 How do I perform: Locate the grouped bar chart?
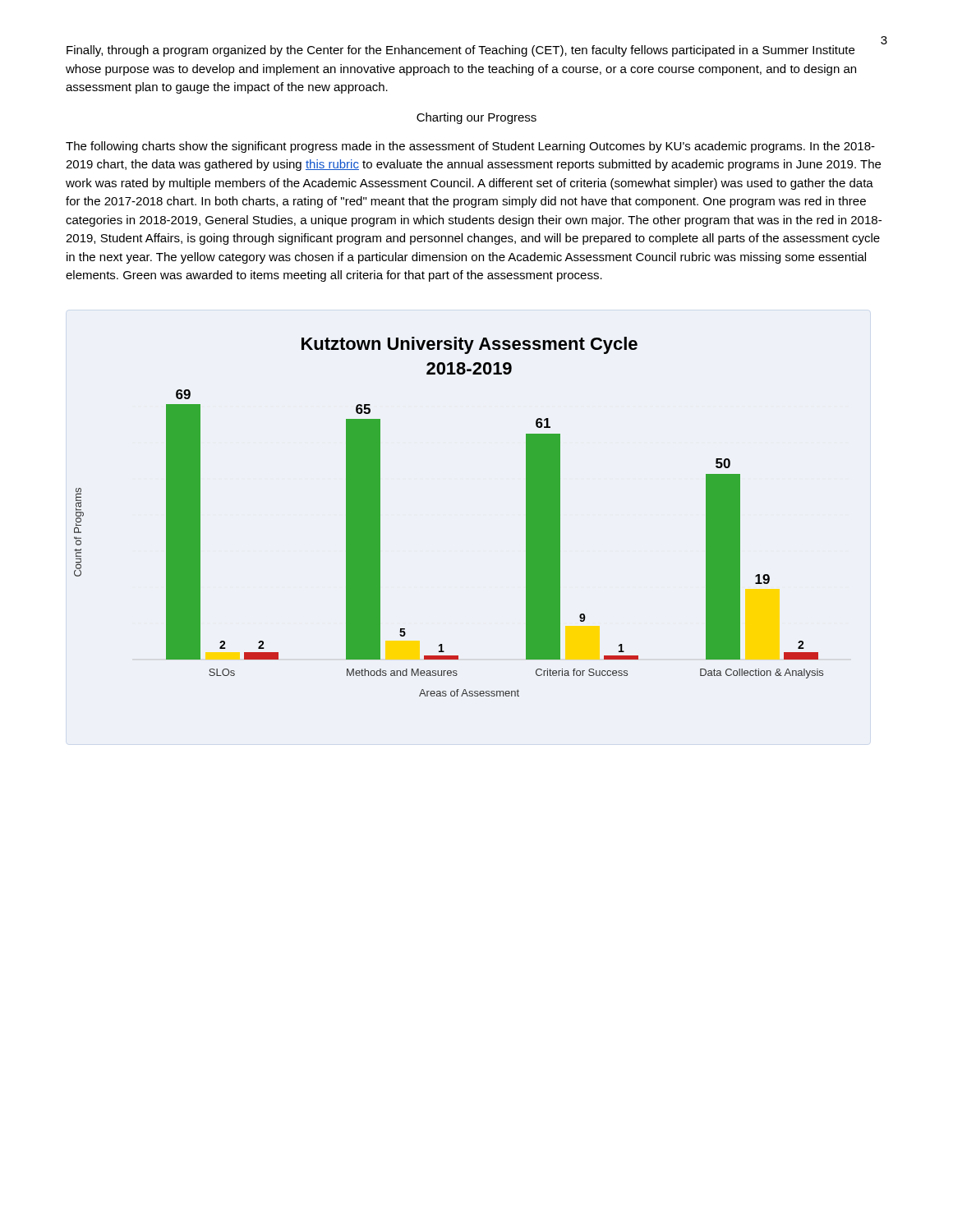pyautogui.click(x=468, y=527)
